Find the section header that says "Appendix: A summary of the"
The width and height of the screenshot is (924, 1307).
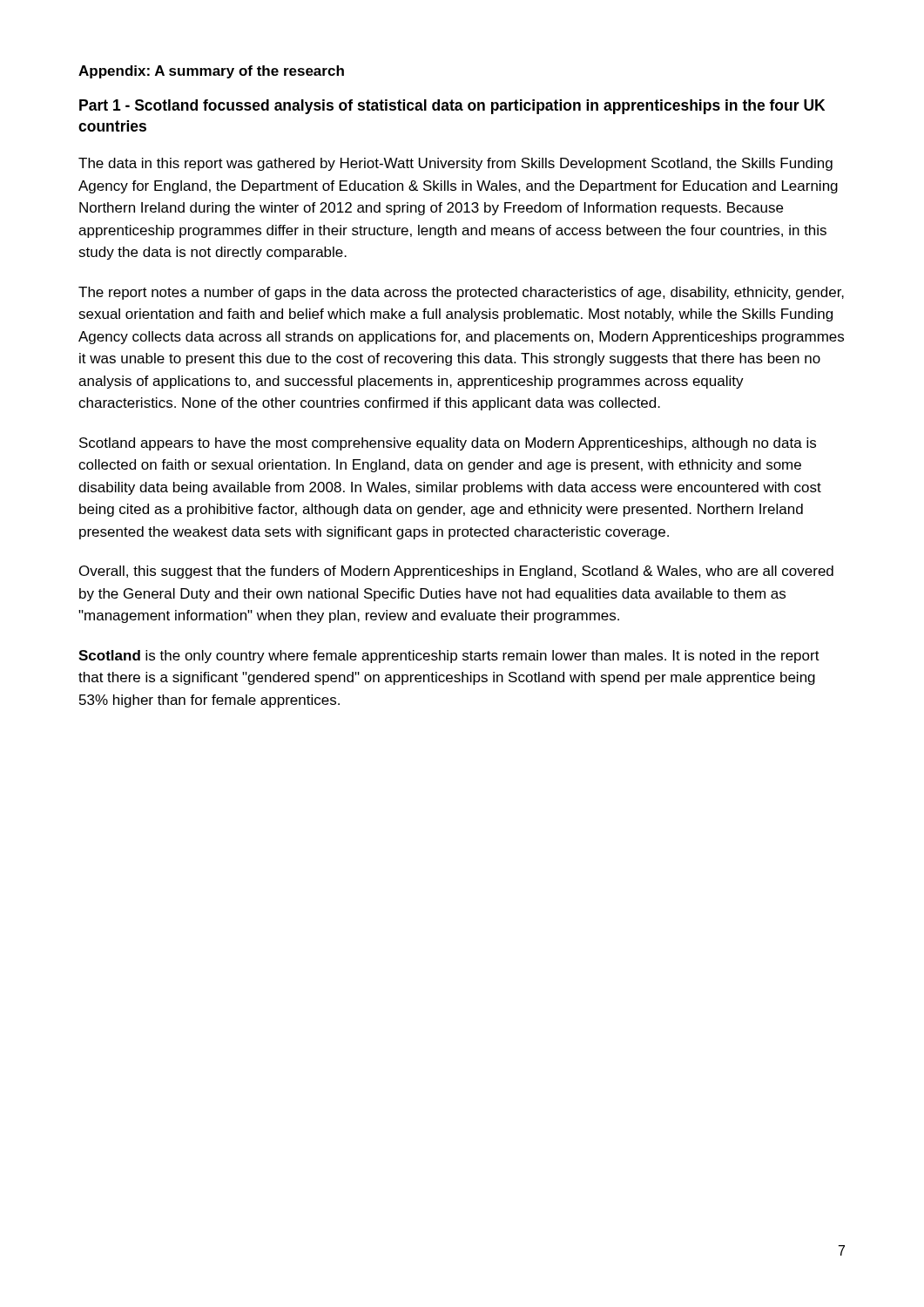click(x=212, y=71)
